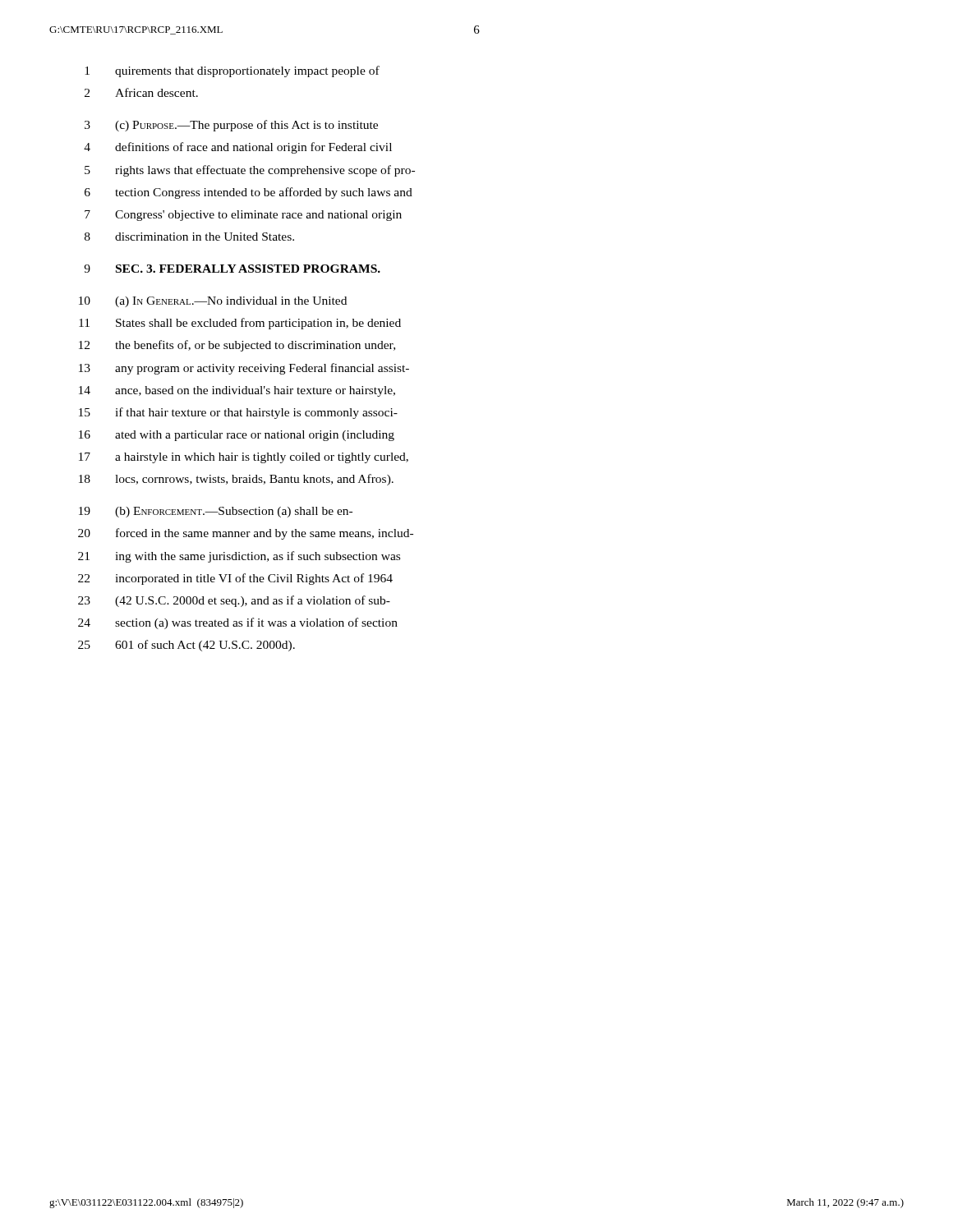Find the text block with the text "22 incorporated in title VI of the Civil"
953x1232 pixels.
(x=370, y=578)
